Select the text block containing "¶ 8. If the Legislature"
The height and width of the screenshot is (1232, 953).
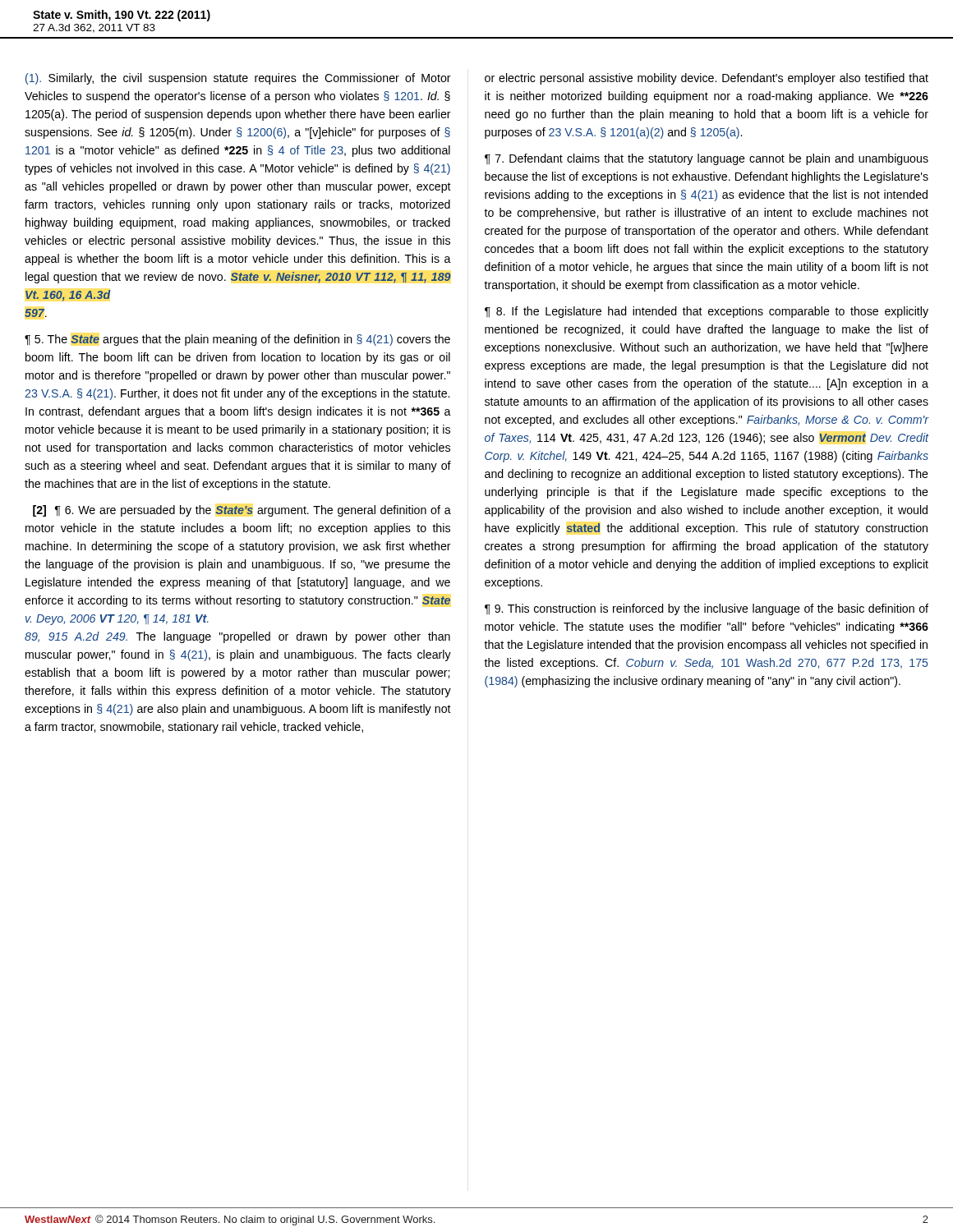[x=706, y=447]
